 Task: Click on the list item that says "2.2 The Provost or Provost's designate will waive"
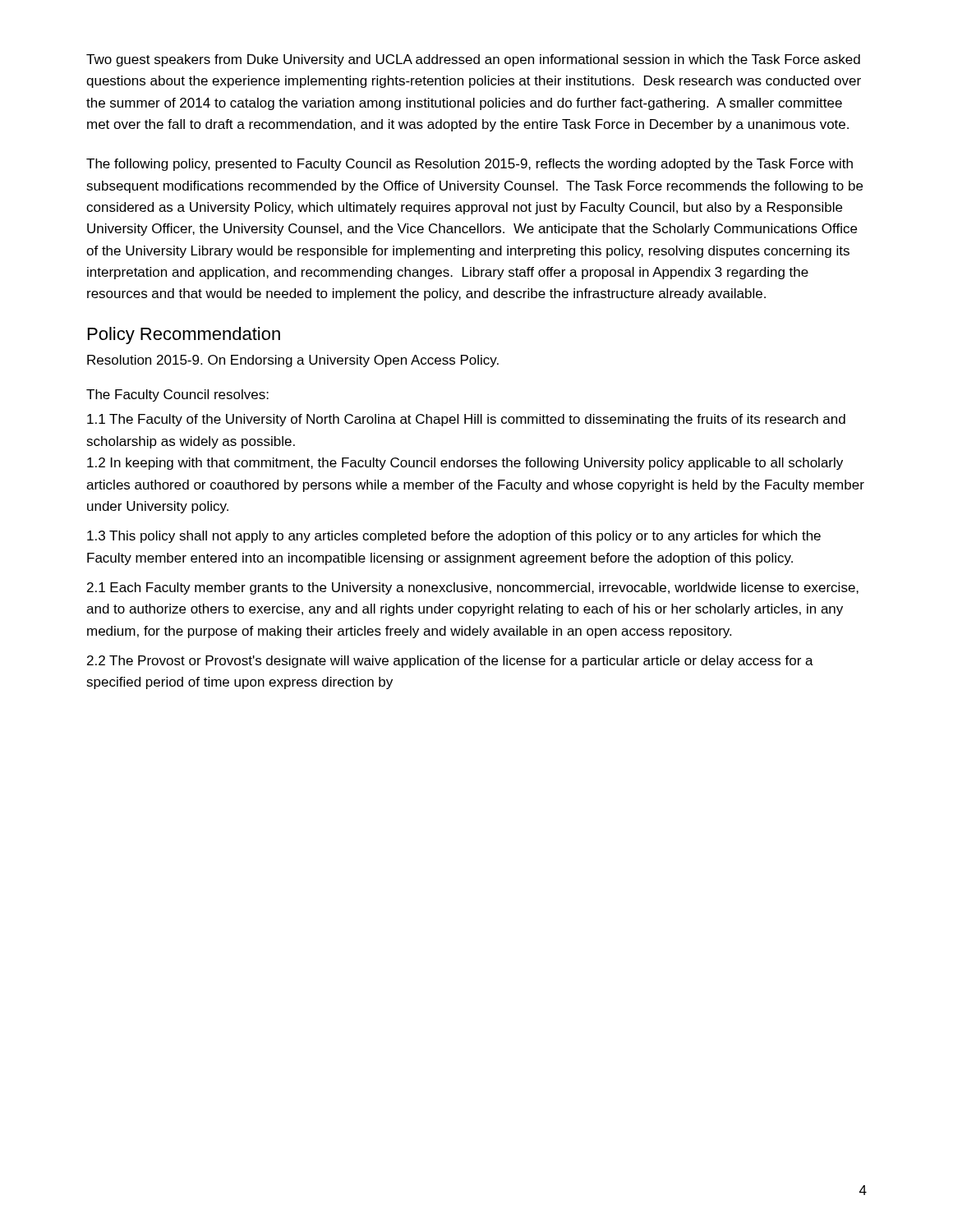pos(450,672)
